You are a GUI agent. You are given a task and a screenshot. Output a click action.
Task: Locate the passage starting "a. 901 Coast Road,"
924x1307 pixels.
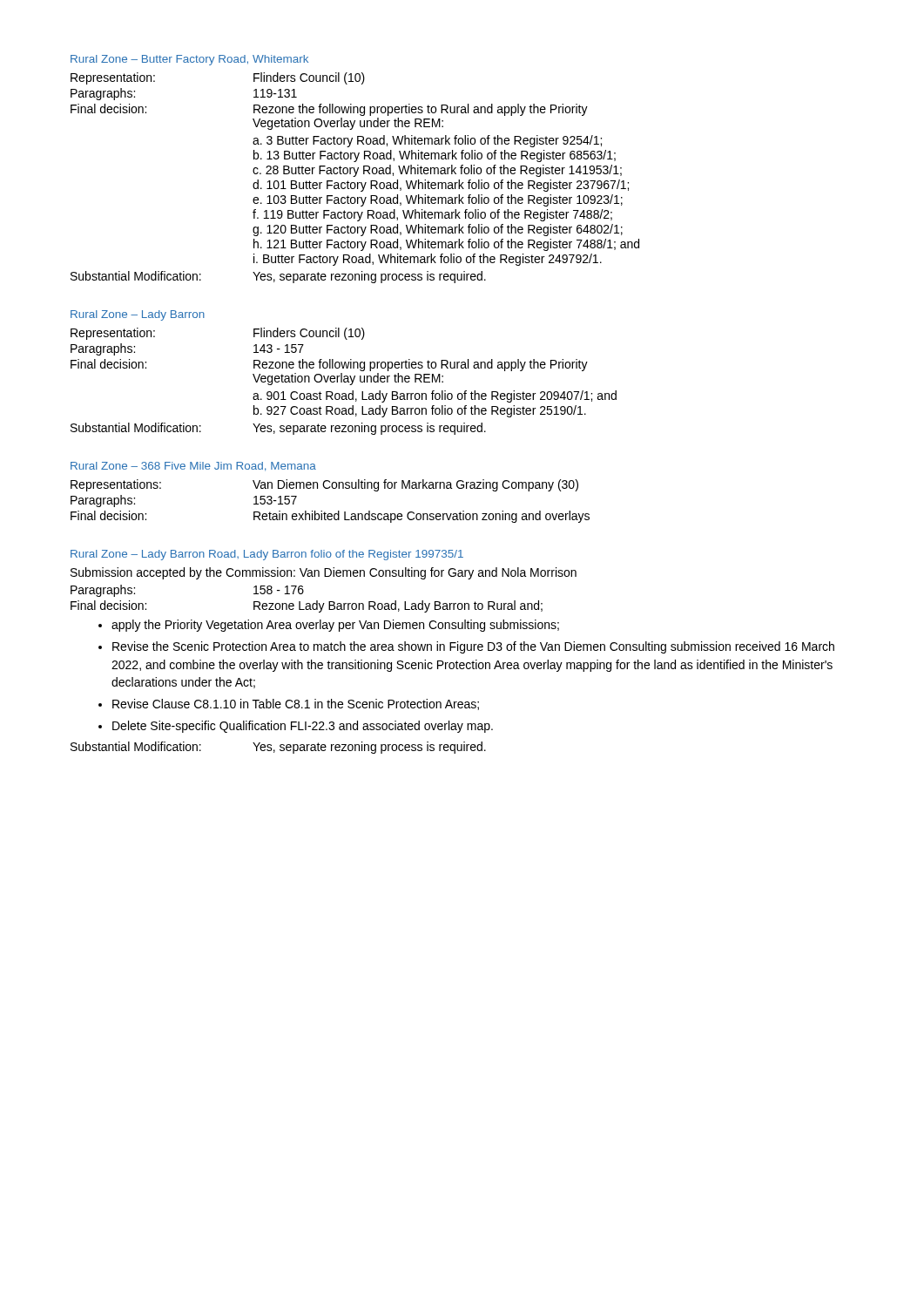[435, 396]
